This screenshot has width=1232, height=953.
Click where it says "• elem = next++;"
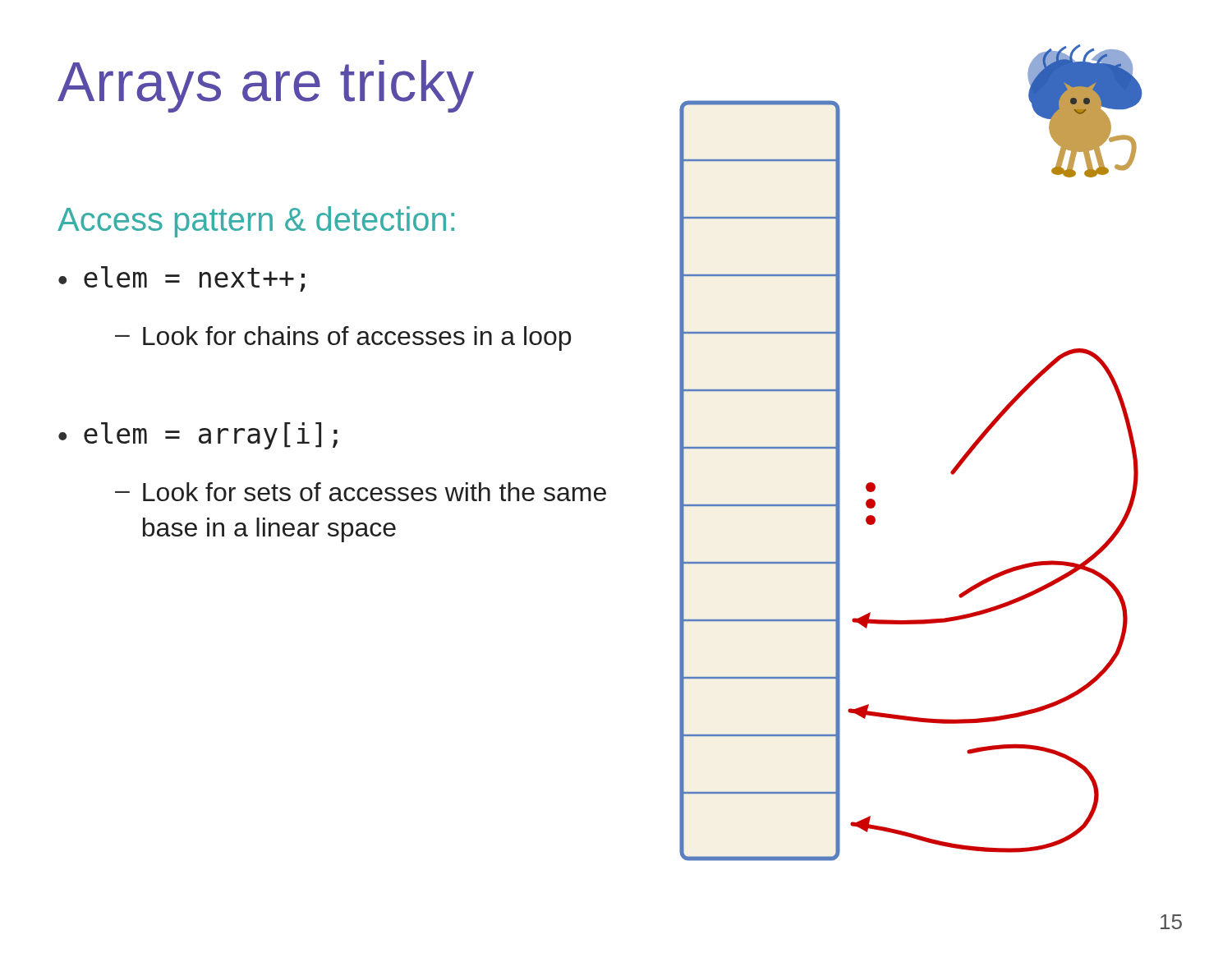184,280
